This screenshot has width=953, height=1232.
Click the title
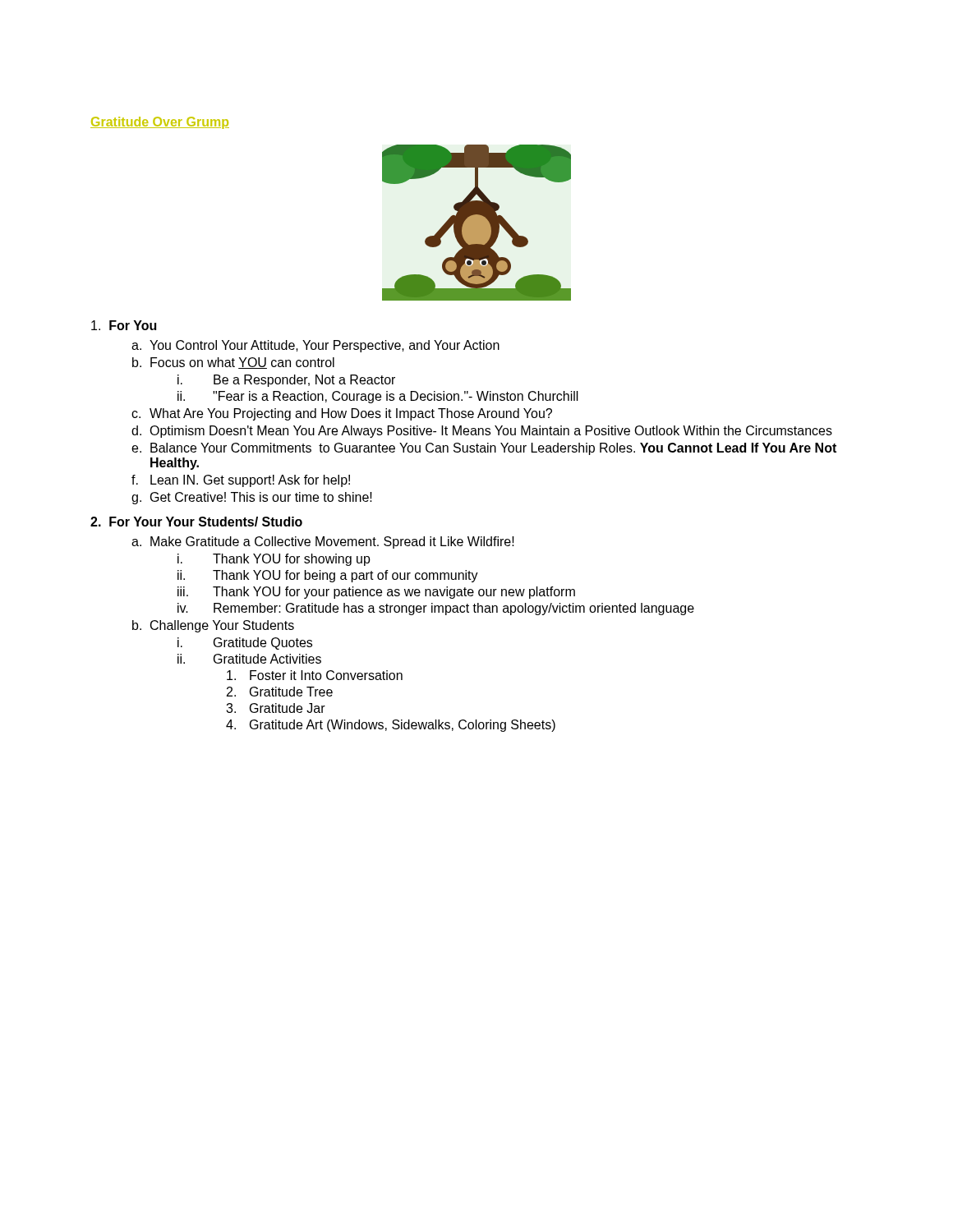(160, 122)
